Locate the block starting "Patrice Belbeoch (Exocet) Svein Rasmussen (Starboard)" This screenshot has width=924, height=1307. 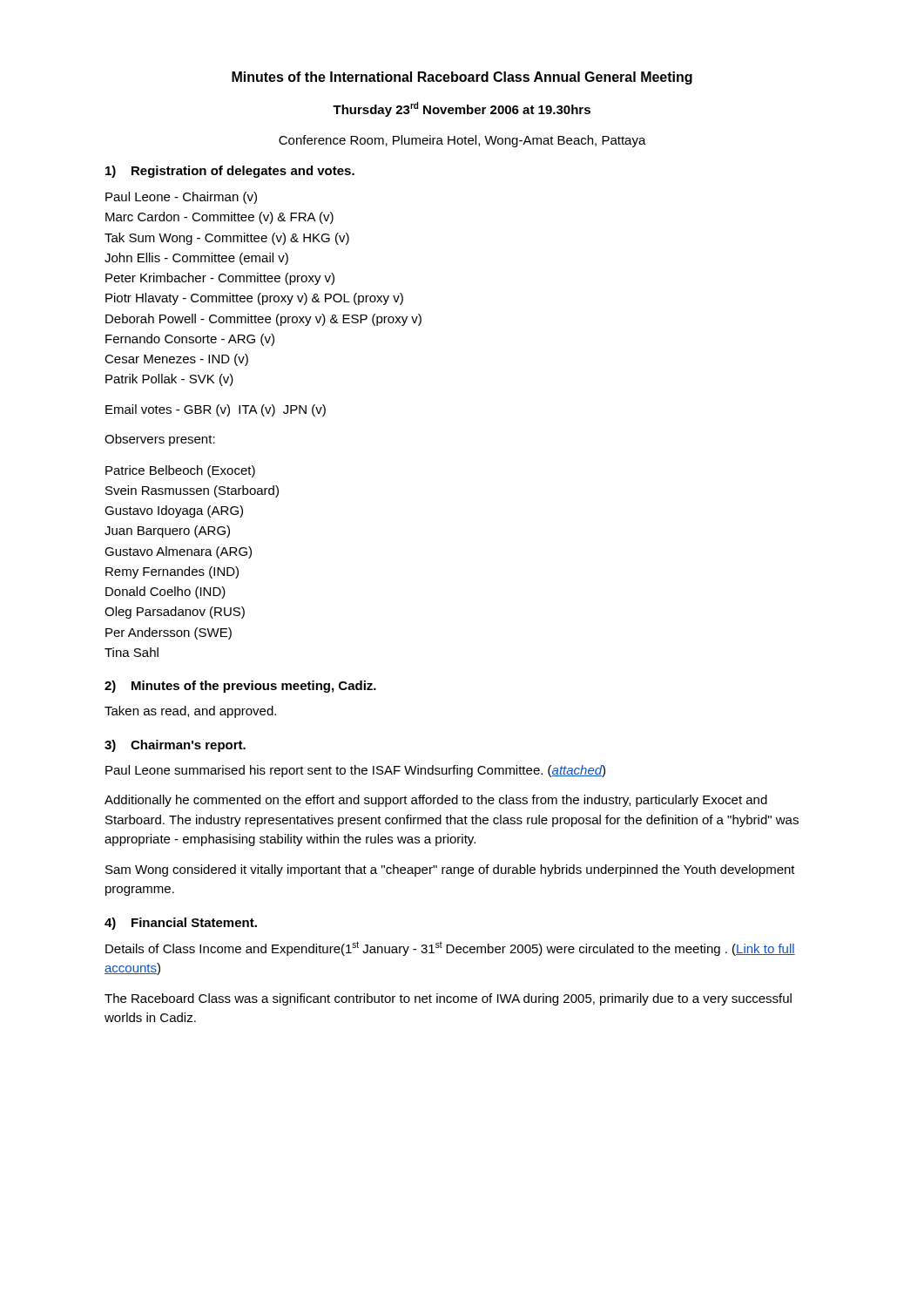(192, 561)
